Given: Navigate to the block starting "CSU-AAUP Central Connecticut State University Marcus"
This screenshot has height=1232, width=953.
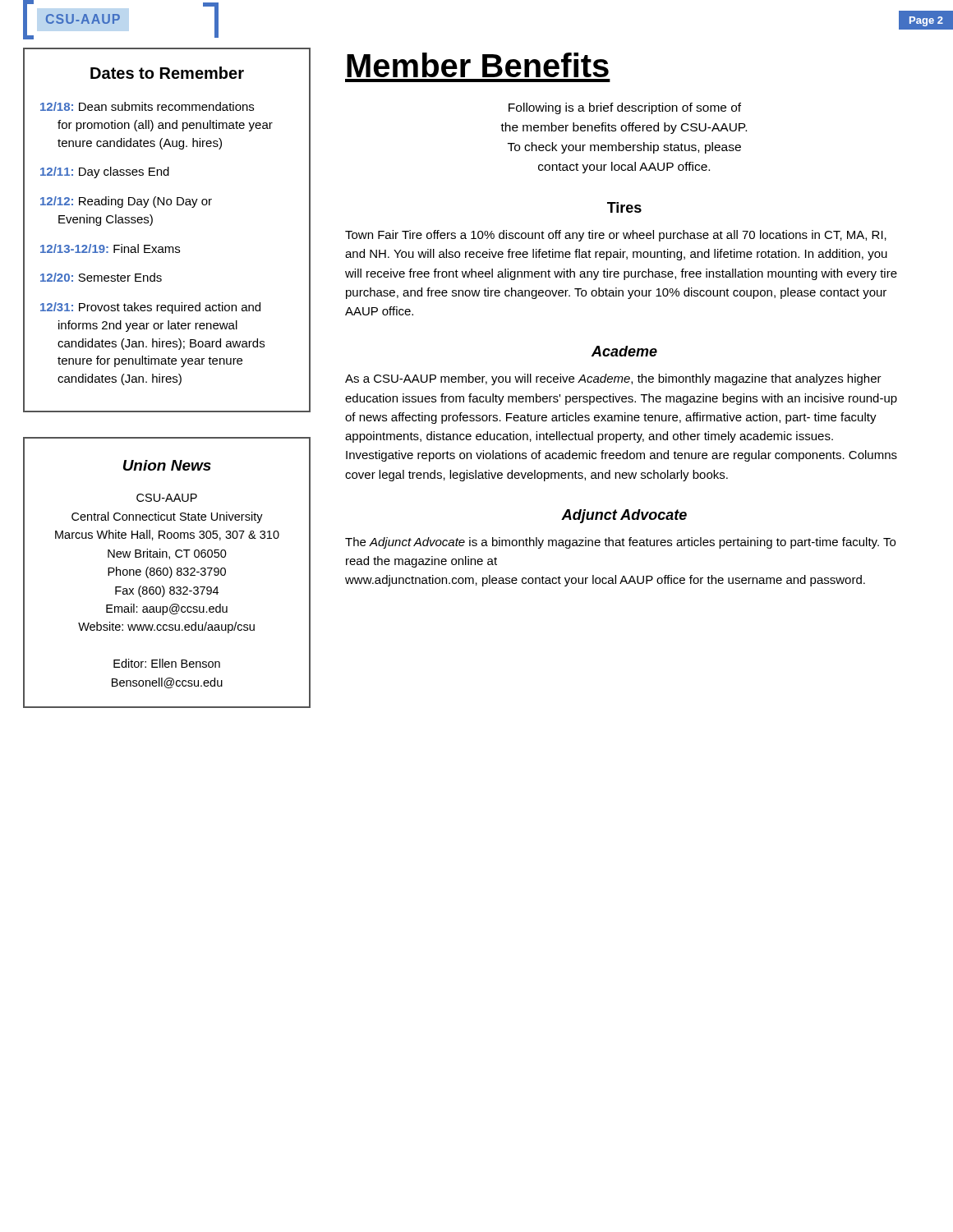Looking at the screenshot, I should coord(167,590).
